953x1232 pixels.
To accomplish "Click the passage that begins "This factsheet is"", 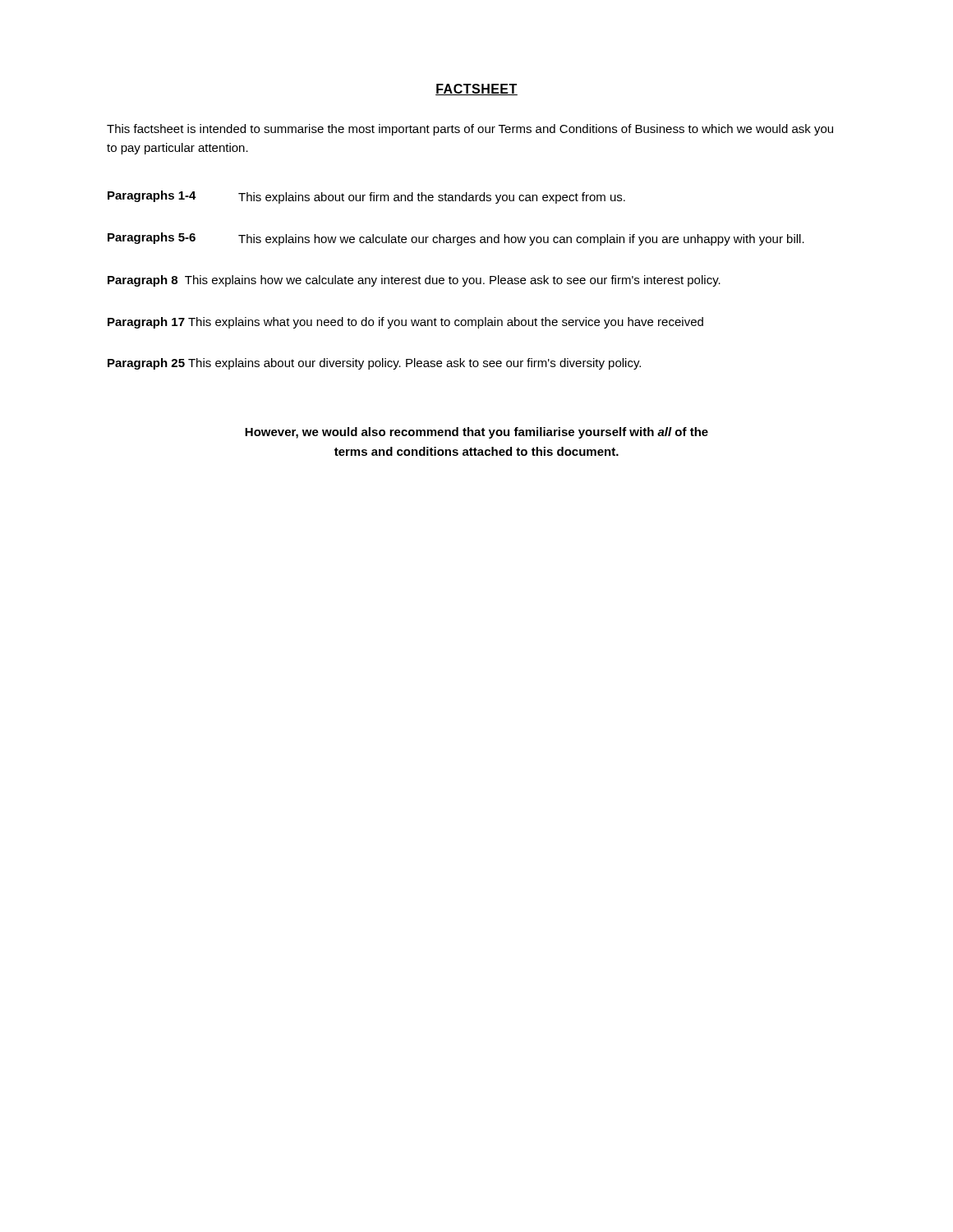I will point(470,138).
